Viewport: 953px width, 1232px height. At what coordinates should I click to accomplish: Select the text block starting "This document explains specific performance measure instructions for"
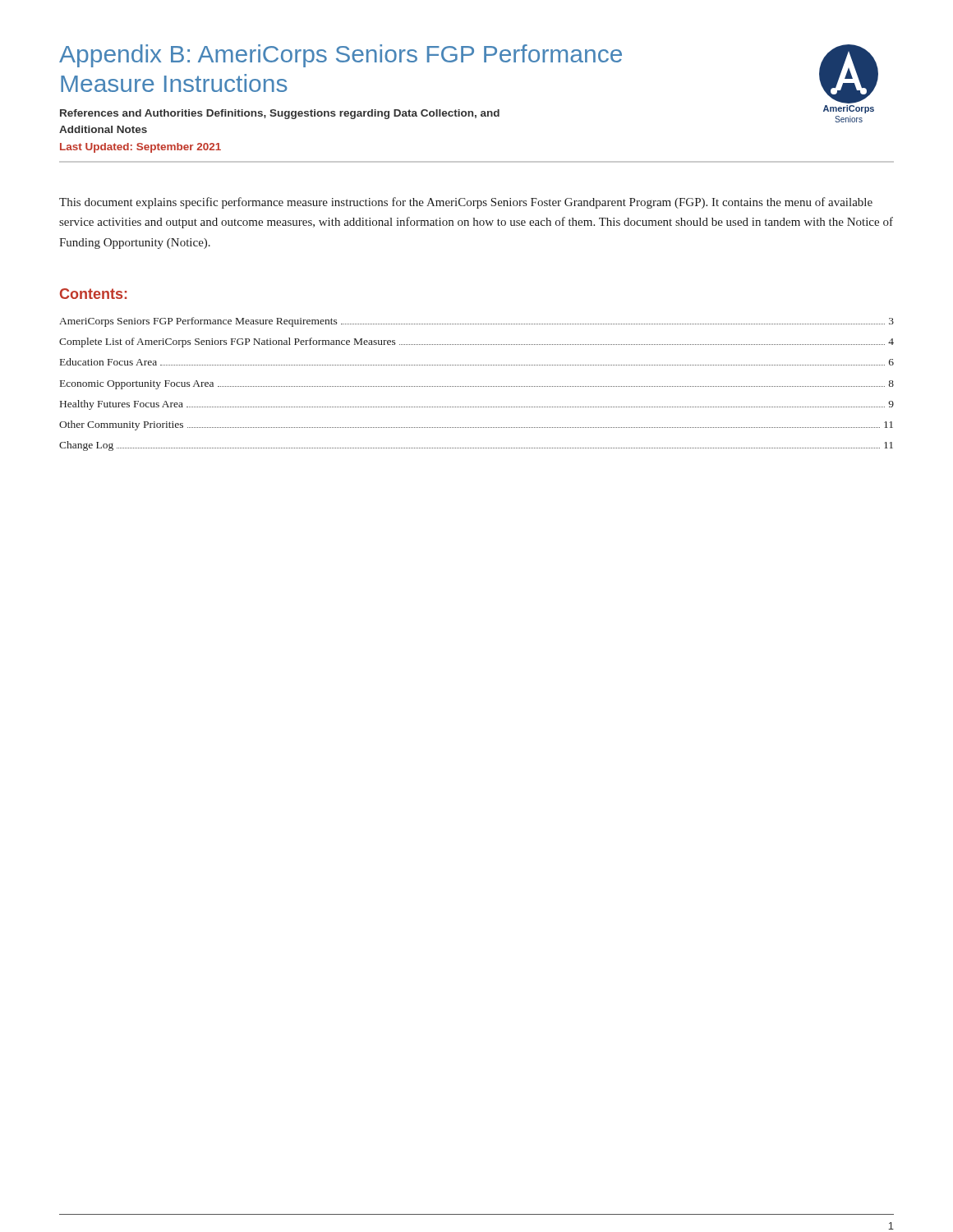(476, 222)
